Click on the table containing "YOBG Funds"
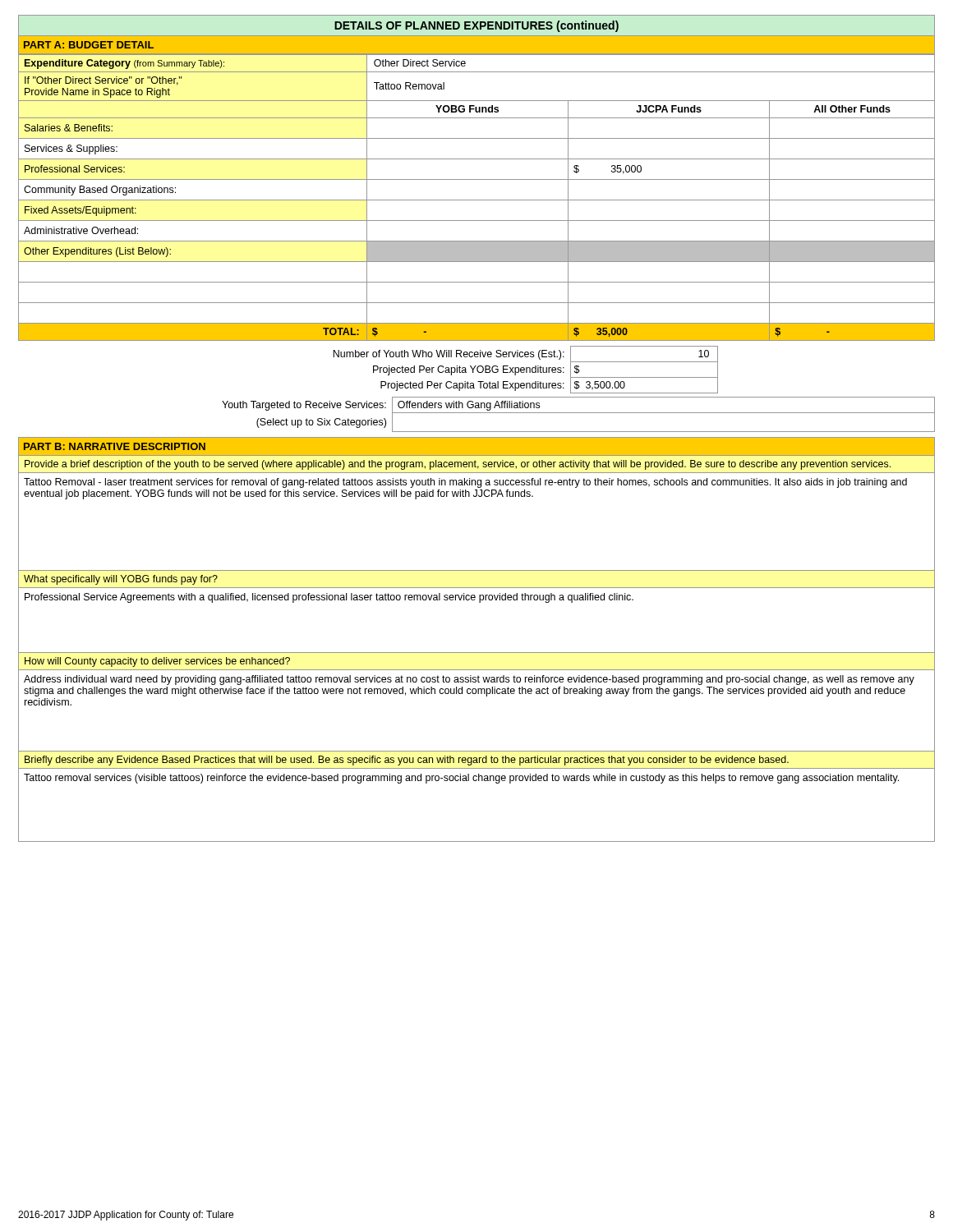Image resolution: width=953 pixels, height=1232 pixels. [476, 198]
